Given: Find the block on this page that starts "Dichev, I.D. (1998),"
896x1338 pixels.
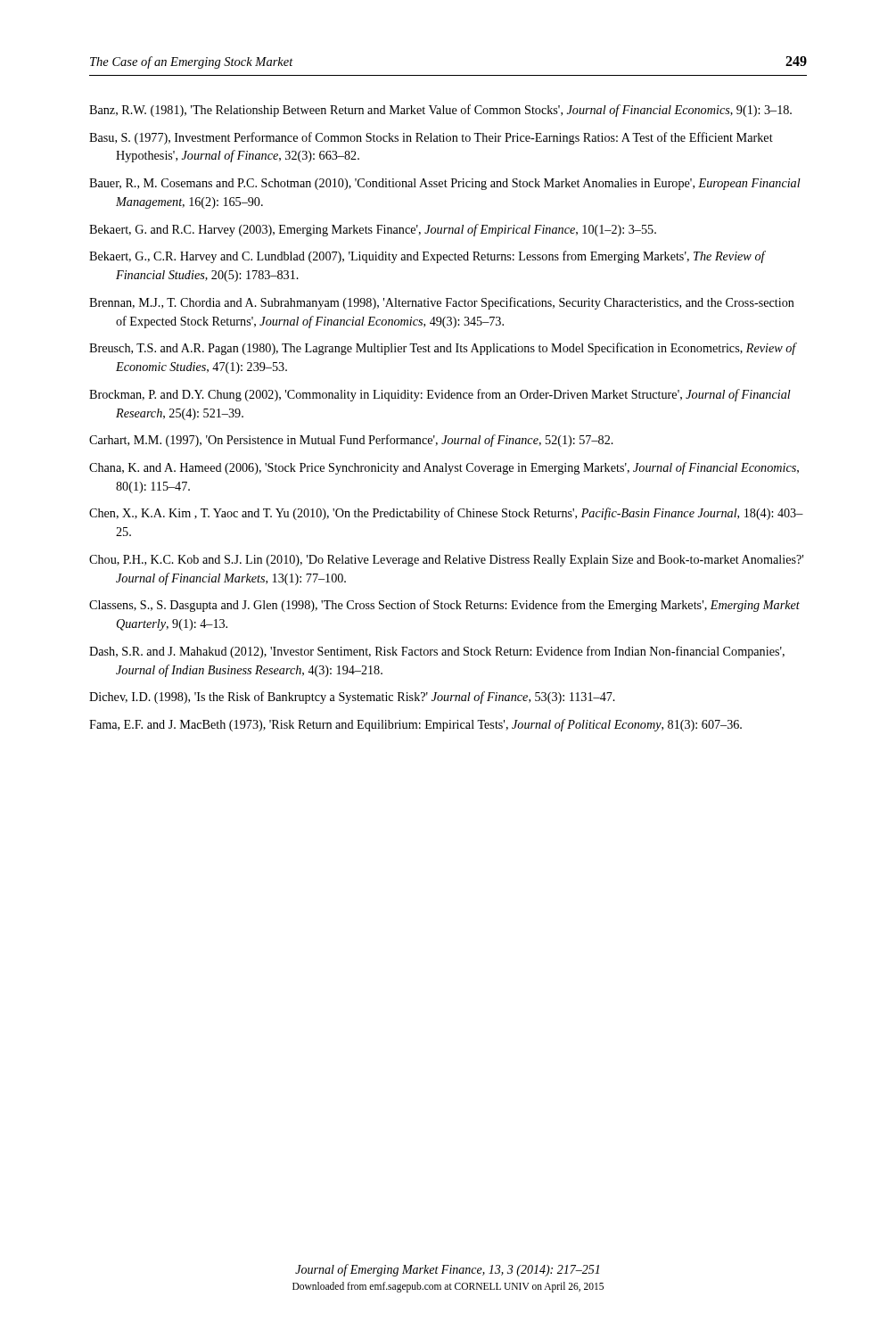Looking at the screenshot, I should click(x=352, y=697).
